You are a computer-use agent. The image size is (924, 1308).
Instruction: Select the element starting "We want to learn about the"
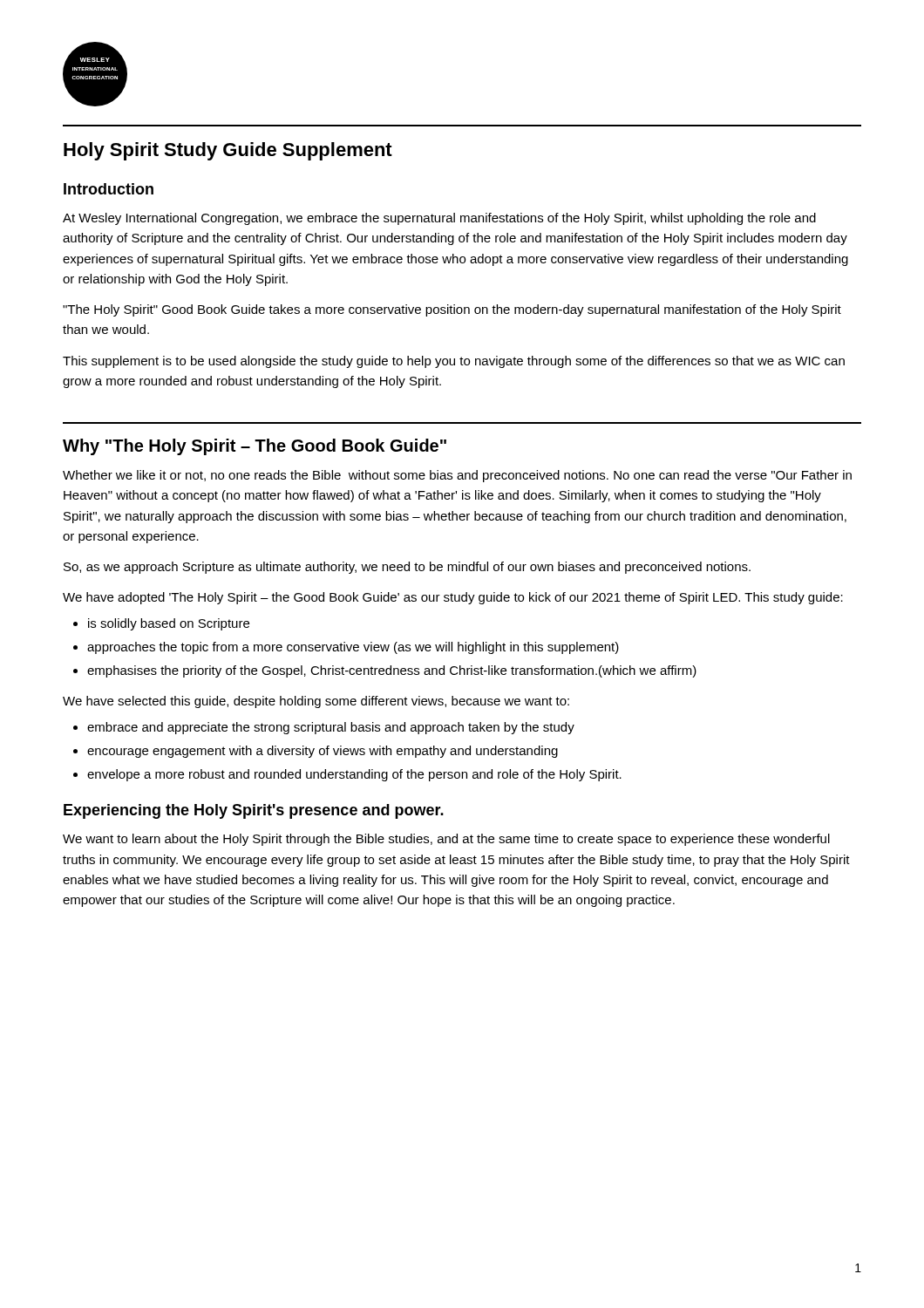point(462,869)
